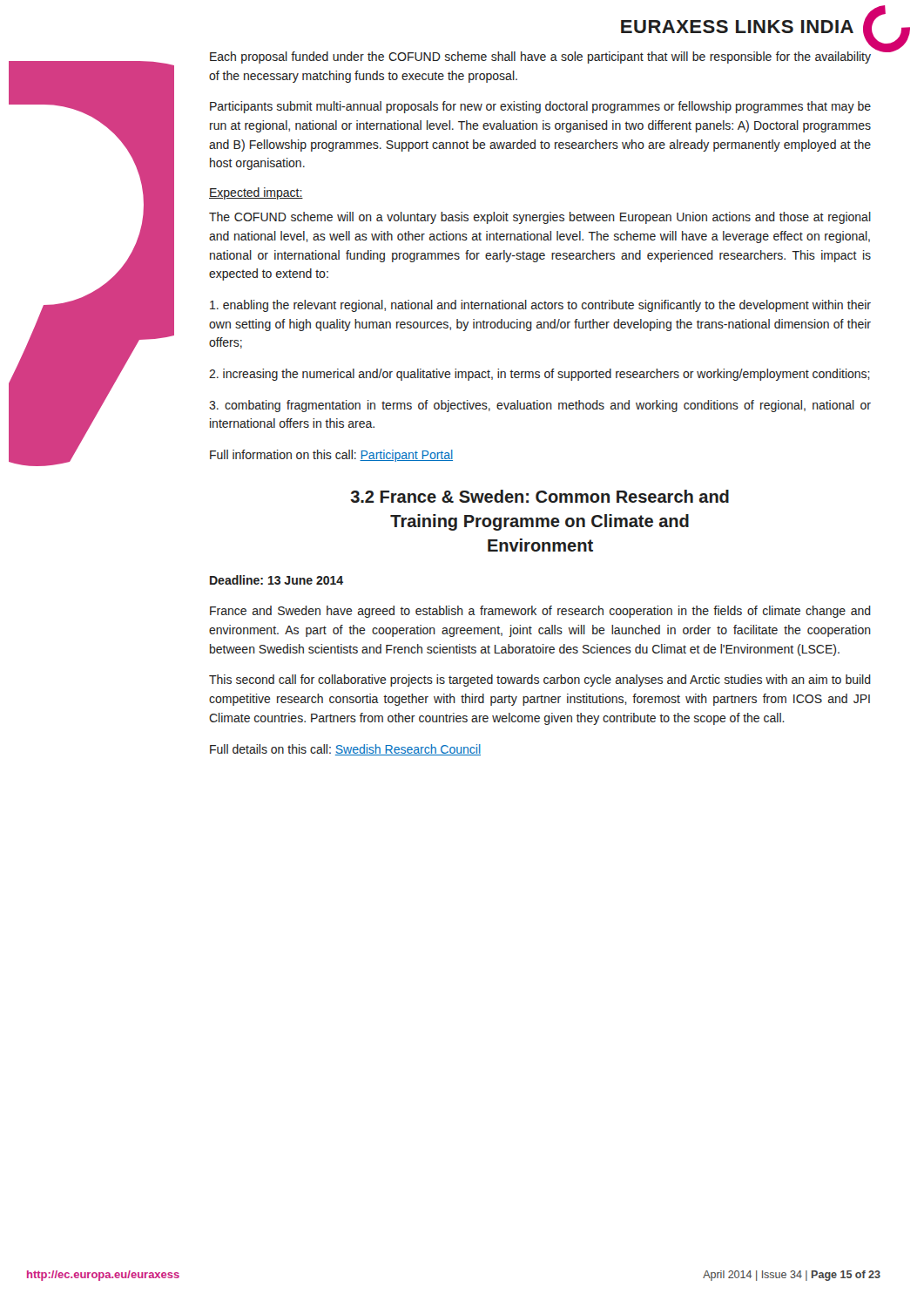Where is the passage that starts "Each proposal funded under"?

[x=540, y=67]
